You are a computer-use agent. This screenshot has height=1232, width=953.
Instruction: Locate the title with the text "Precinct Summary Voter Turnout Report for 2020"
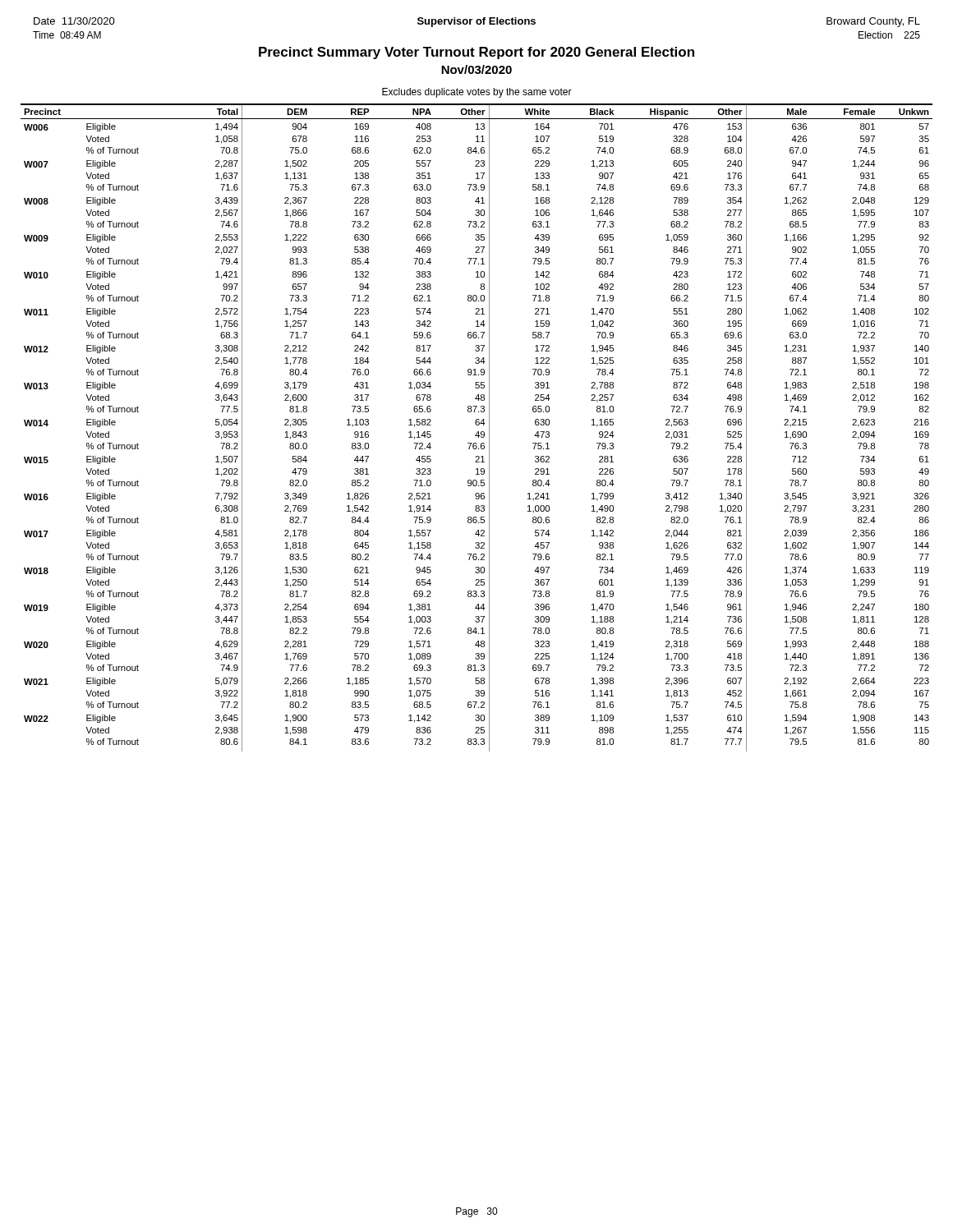coord(476,60)
